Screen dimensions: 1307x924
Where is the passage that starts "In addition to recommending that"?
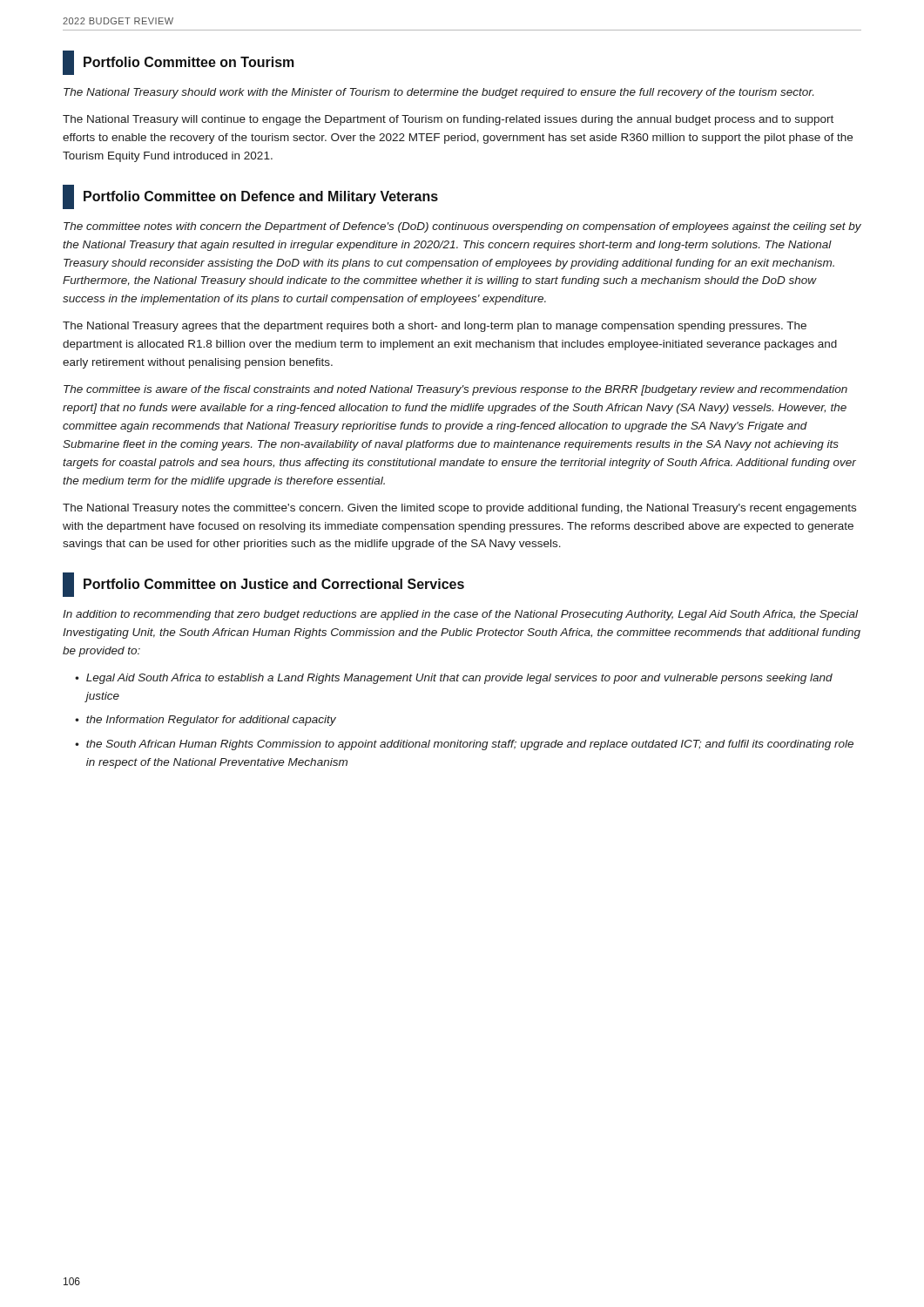tap(462, 632)
